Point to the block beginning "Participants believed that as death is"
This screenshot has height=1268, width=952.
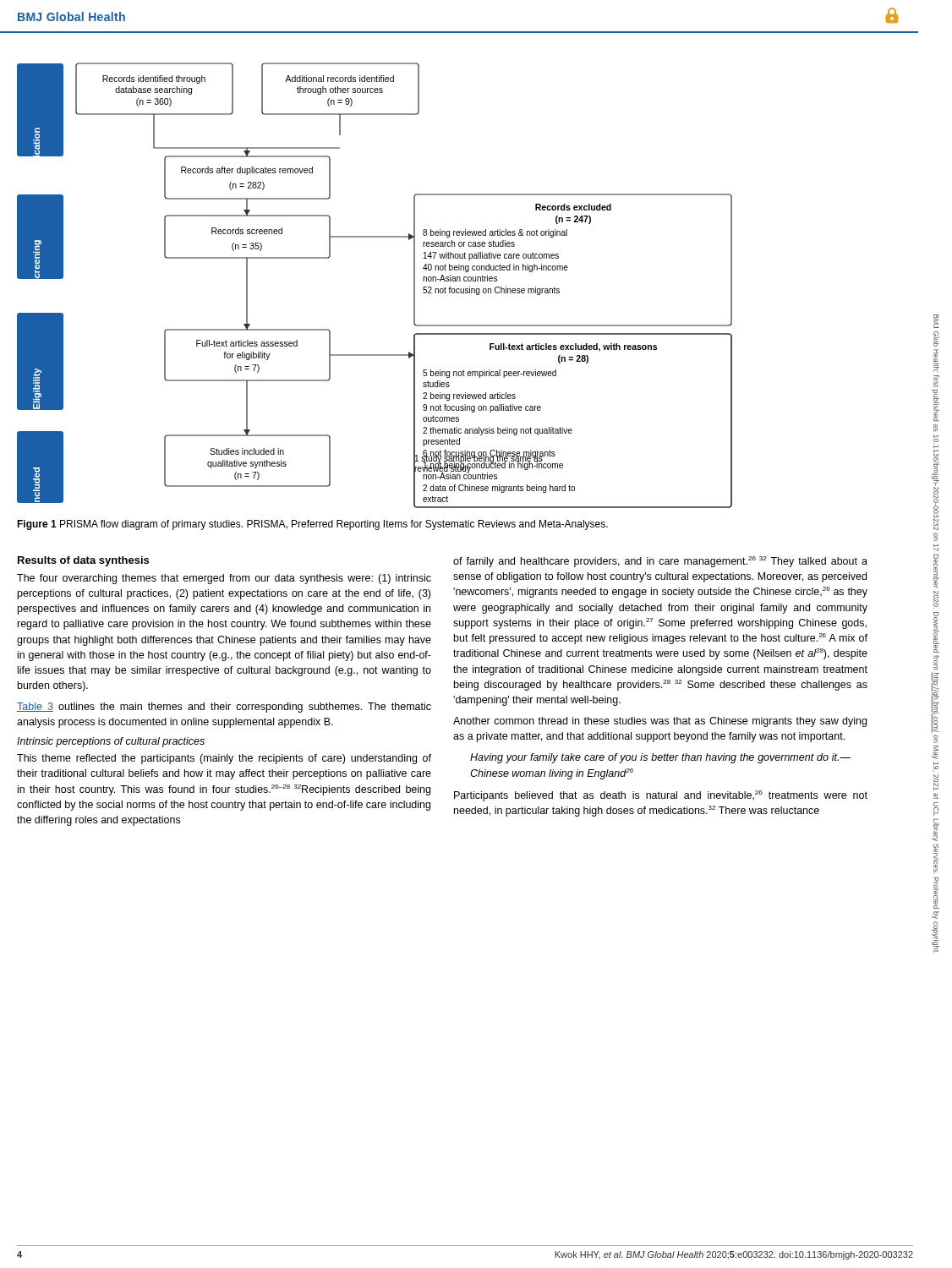pos(660,803)
